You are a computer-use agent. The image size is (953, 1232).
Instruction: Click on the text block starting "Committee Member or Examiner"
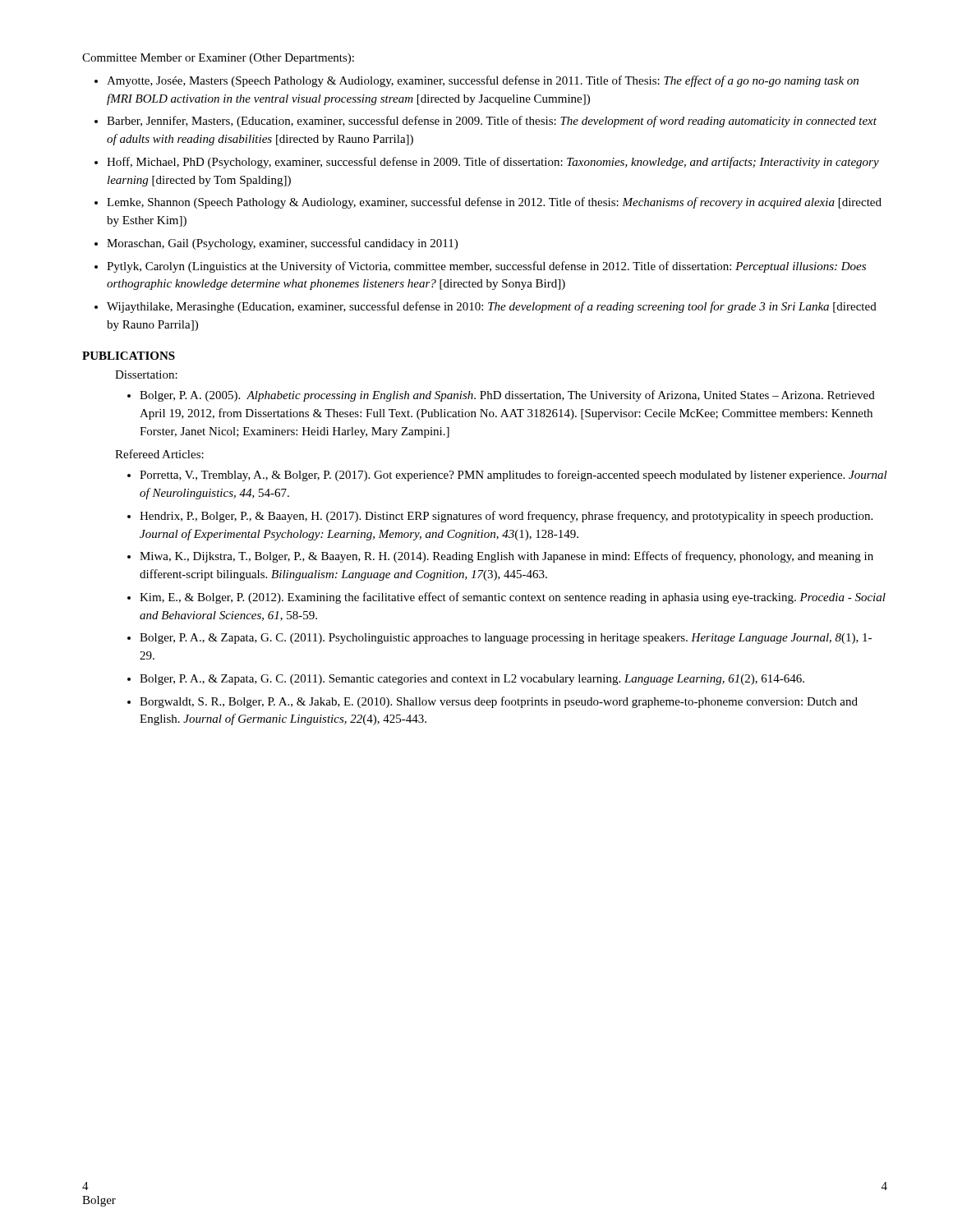[219, 57]
